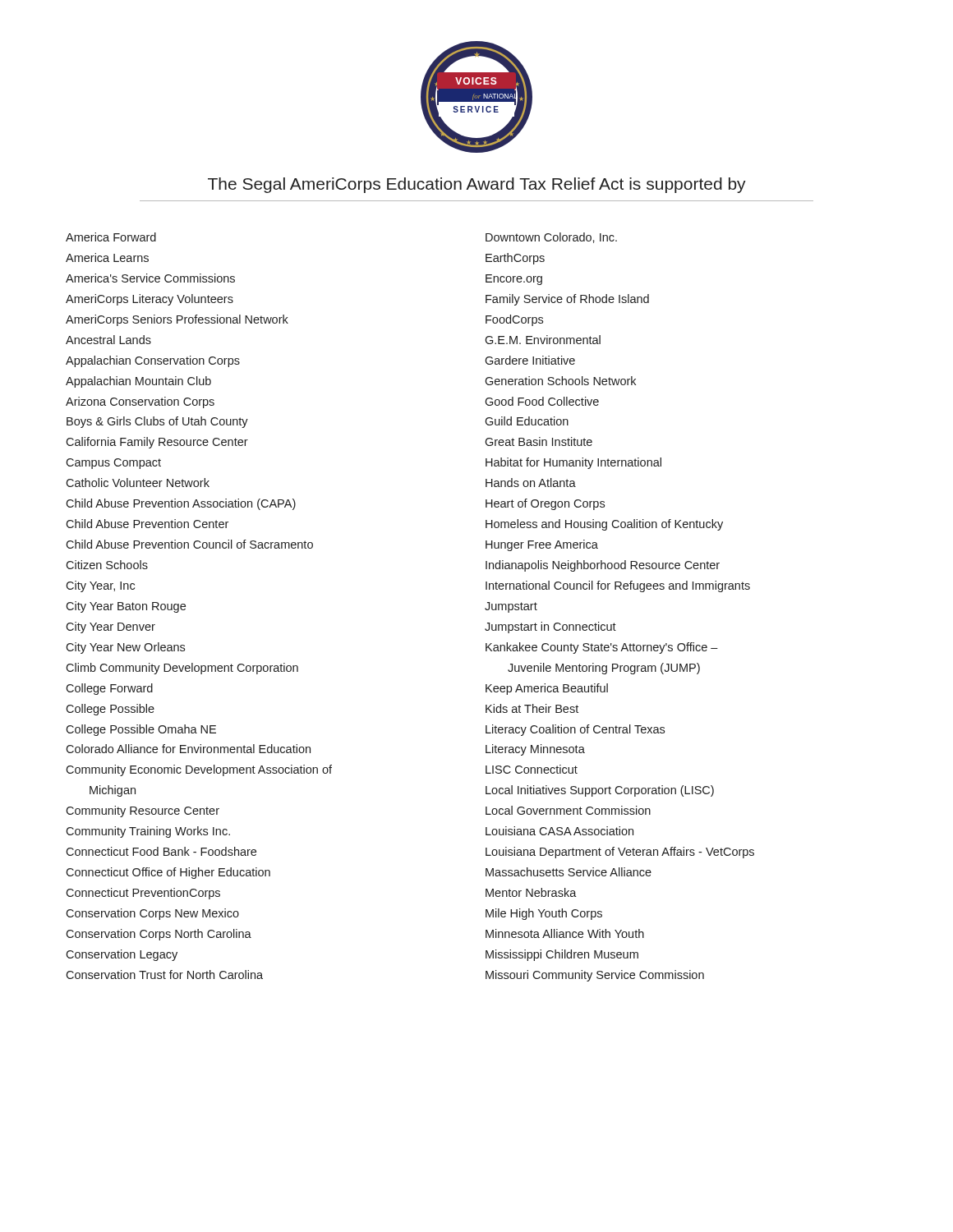Find the list item that says "America Forward"
Image resolution: width=953 pixels, height=1232 pixels.
tap(111, 237)
